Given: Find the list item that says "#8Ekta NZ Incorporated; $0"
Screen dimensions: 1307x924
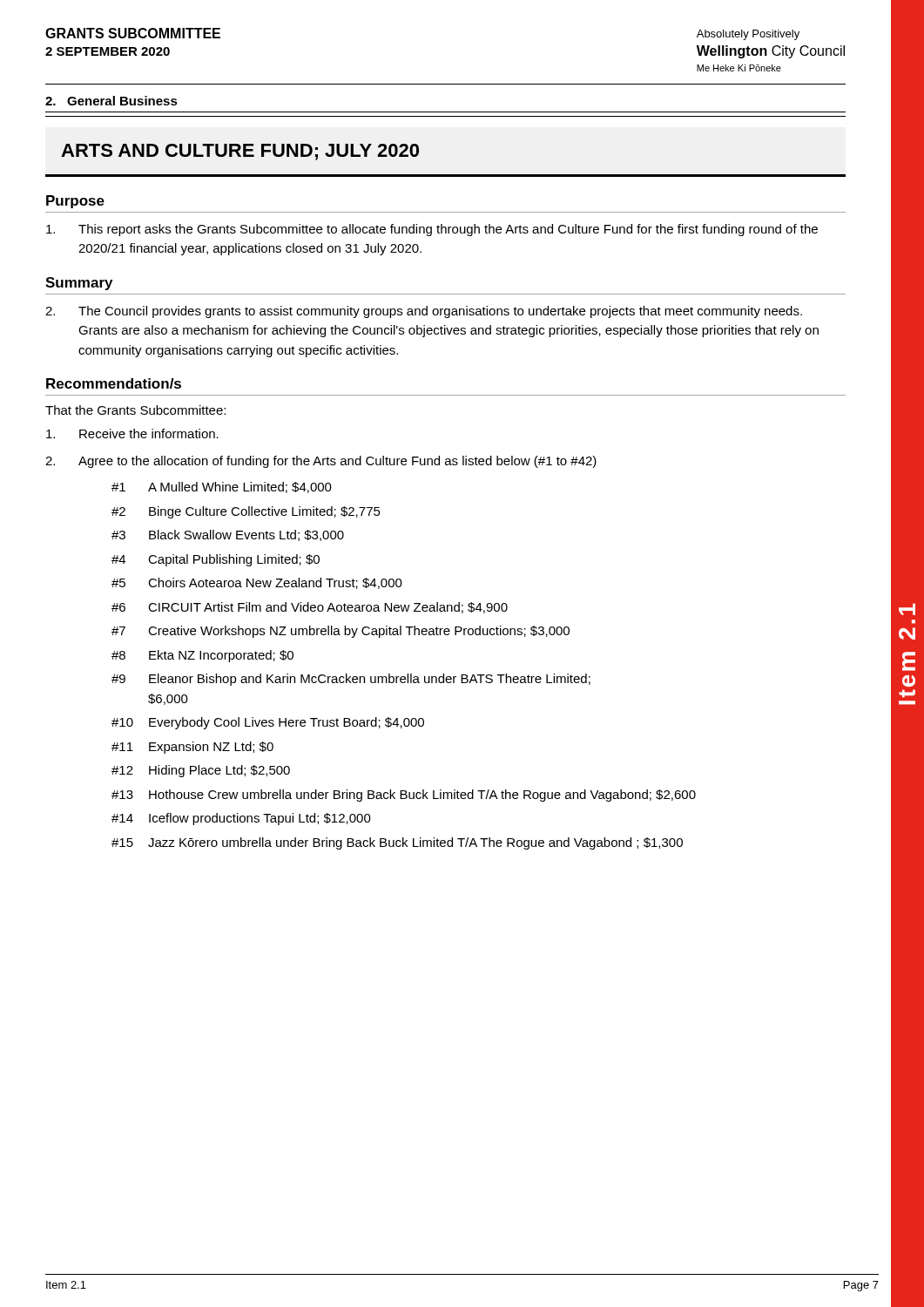Looking at the screenshot, I should (x=202, y=656).
